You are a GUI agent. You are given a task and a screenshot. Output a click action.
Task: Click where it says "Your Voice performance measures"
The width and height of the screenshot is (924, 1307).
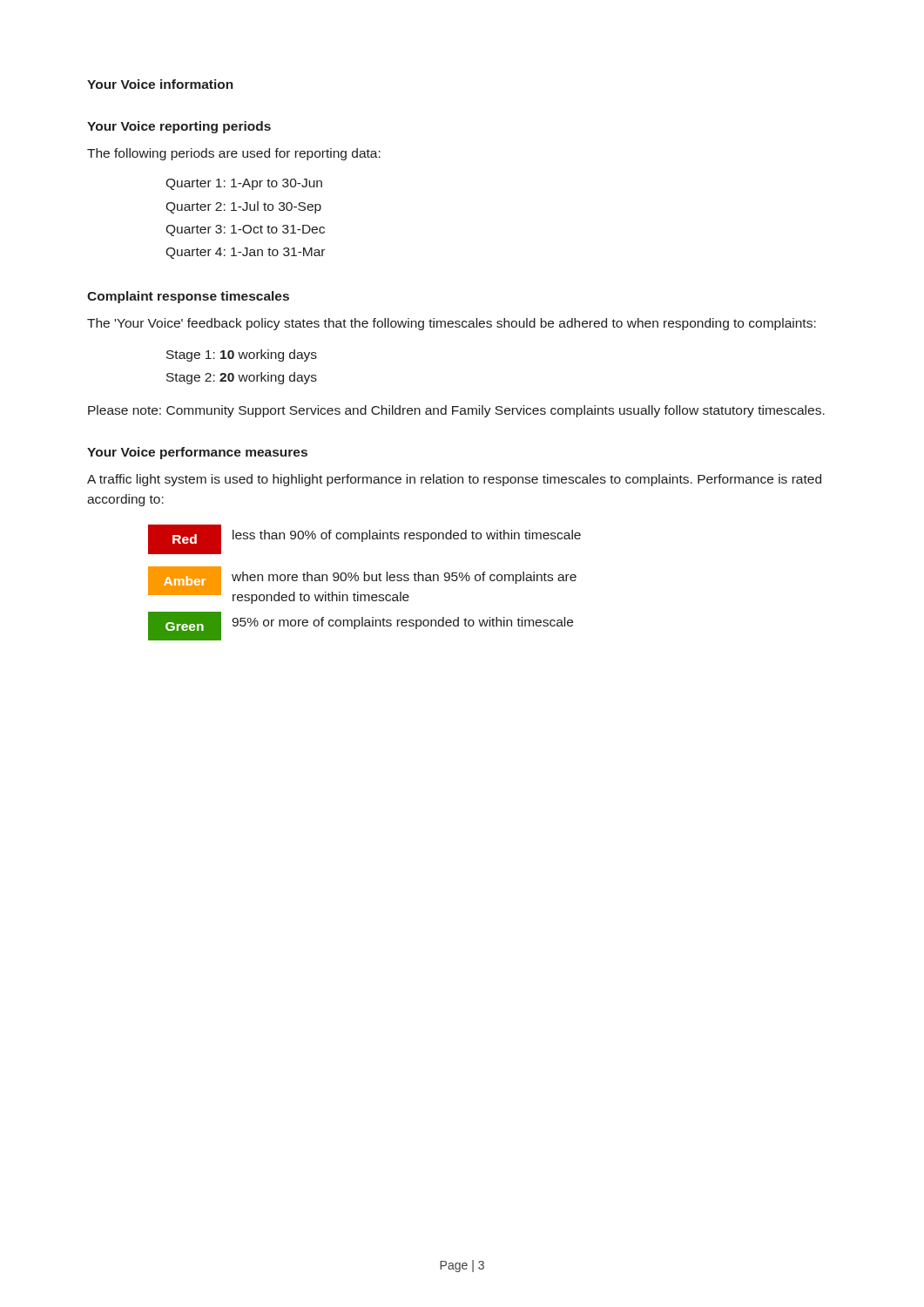click(198, 452)
